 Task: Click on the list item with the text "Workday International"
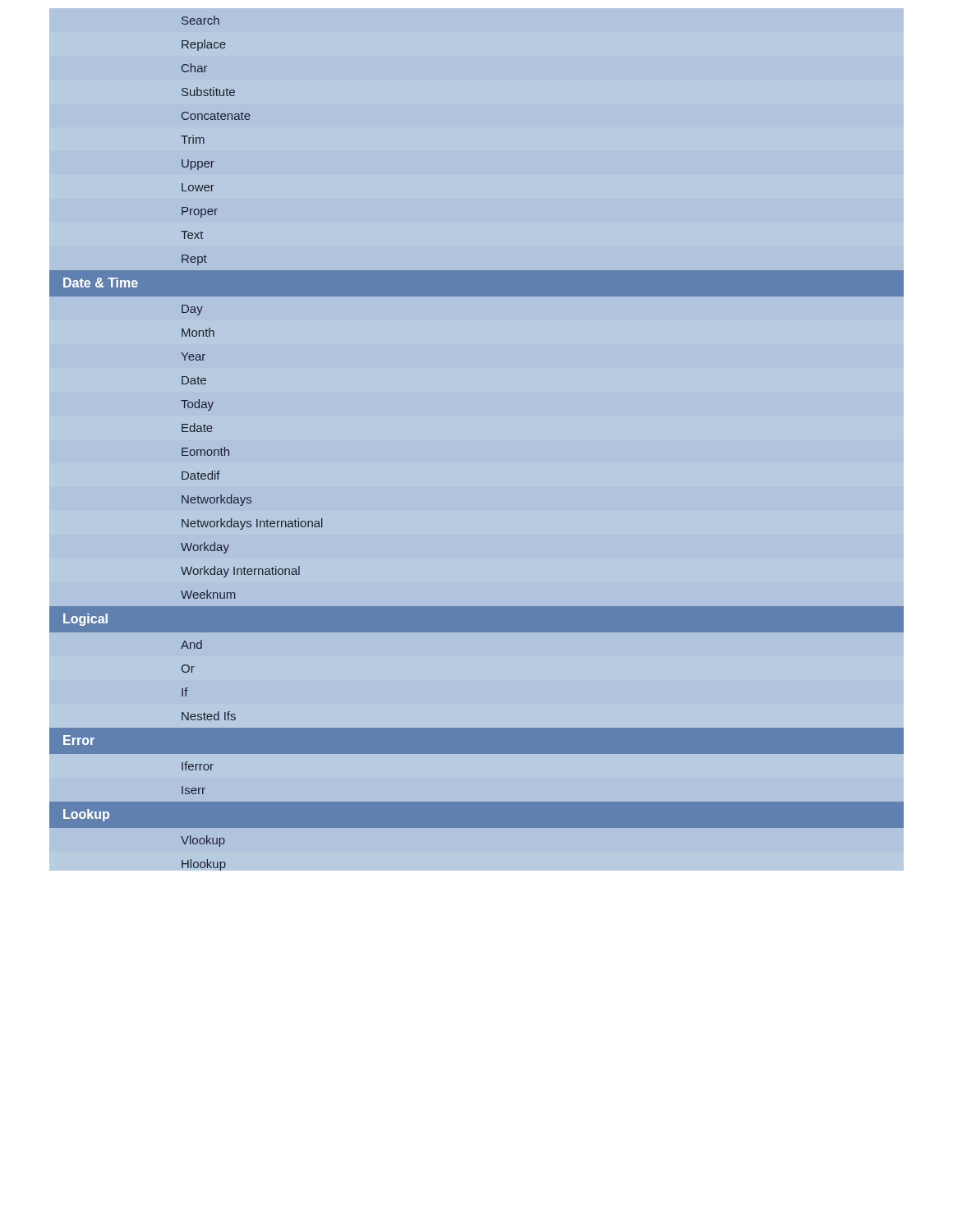[x=241, y=570]
